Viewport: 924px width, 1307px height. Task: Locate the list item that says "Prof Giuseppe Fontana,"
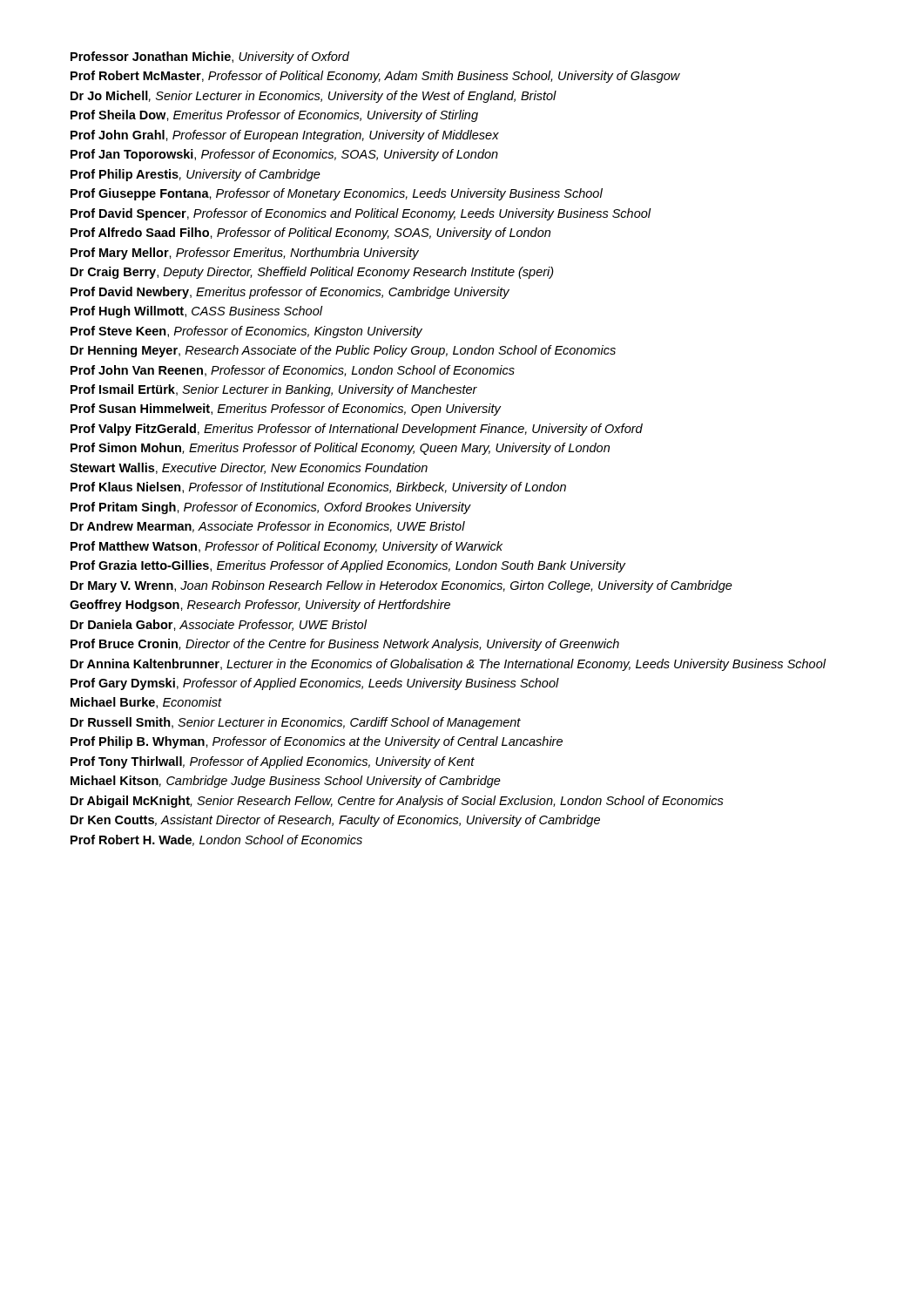(x=336, y=194)
